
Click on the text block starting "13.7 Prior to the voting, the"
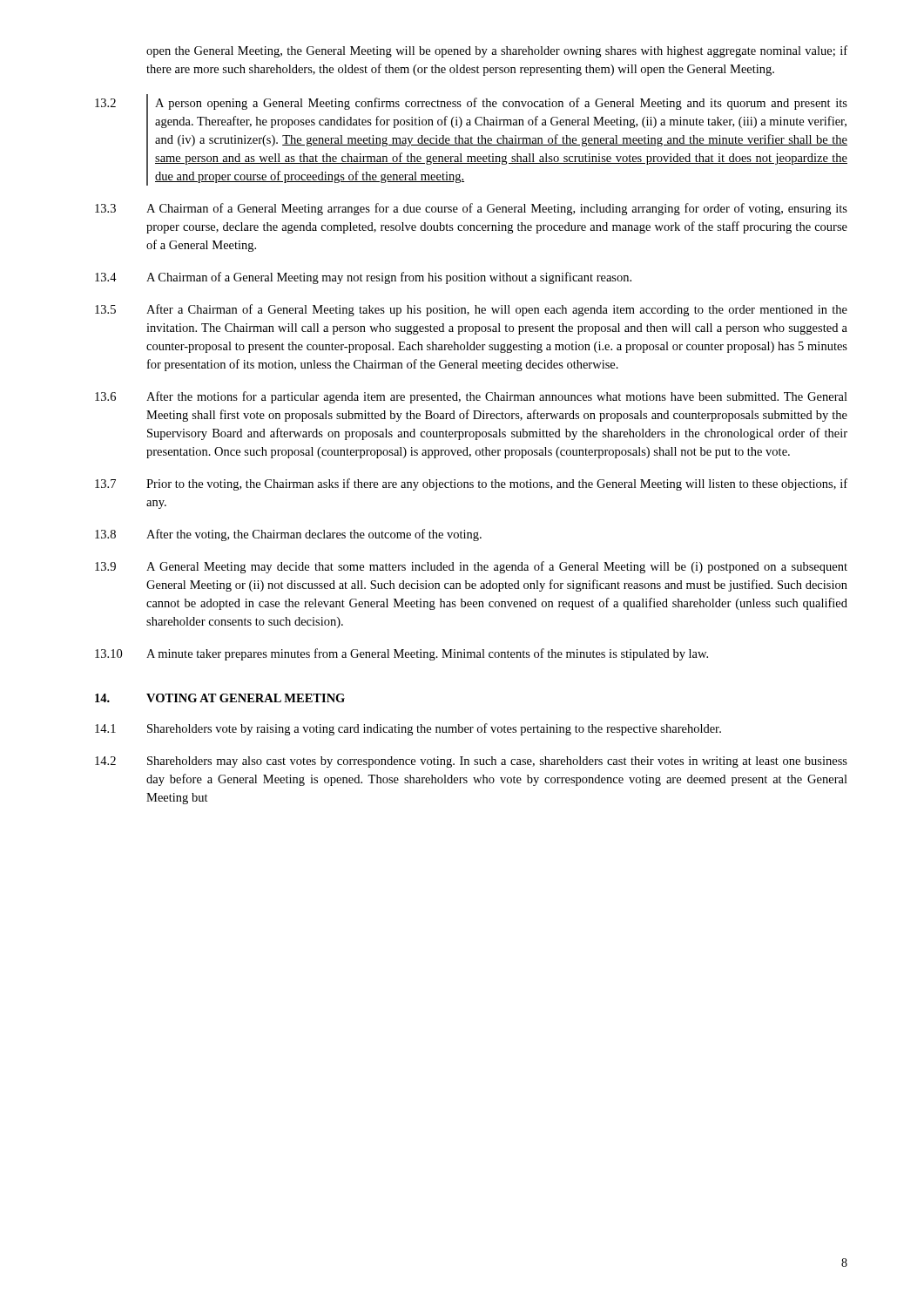click(471, 493)
